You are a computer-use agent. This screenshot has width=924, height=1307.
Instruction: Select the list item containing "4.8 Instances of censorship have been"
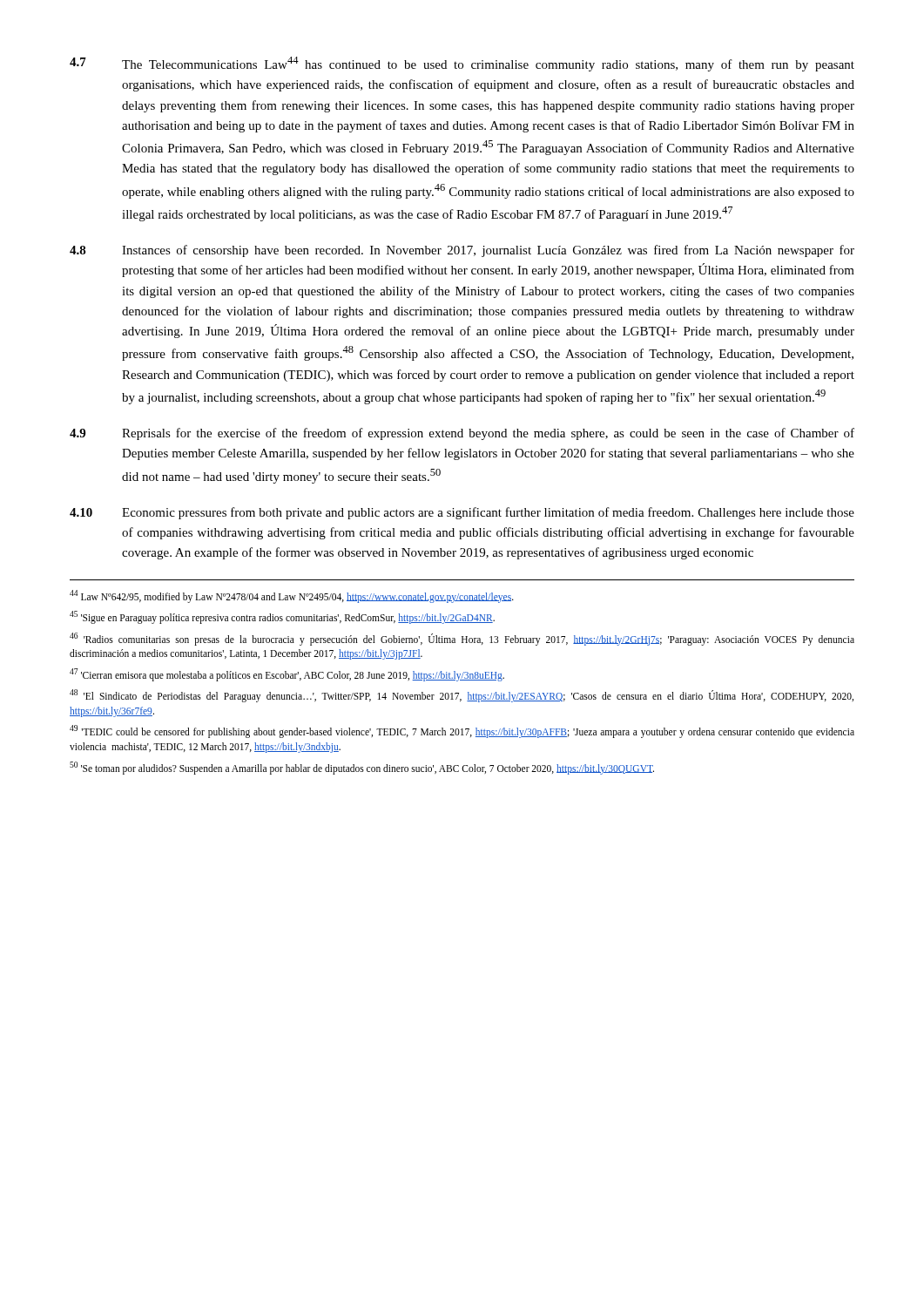pyautogui.click(x=462, y=324)
